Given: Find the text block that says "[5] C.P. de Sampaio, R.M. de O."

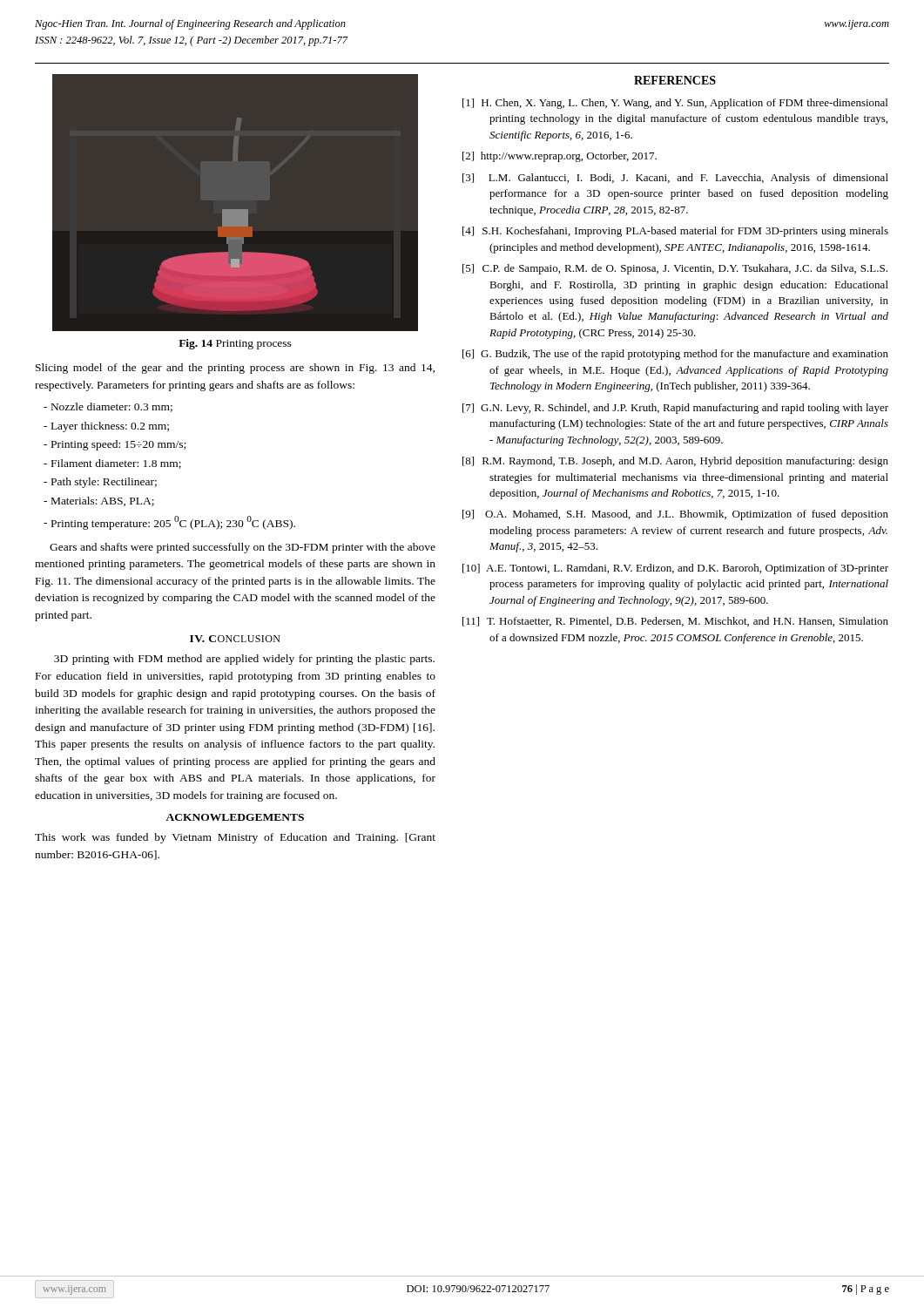Looking at the screenshot, I should [675, 300].
